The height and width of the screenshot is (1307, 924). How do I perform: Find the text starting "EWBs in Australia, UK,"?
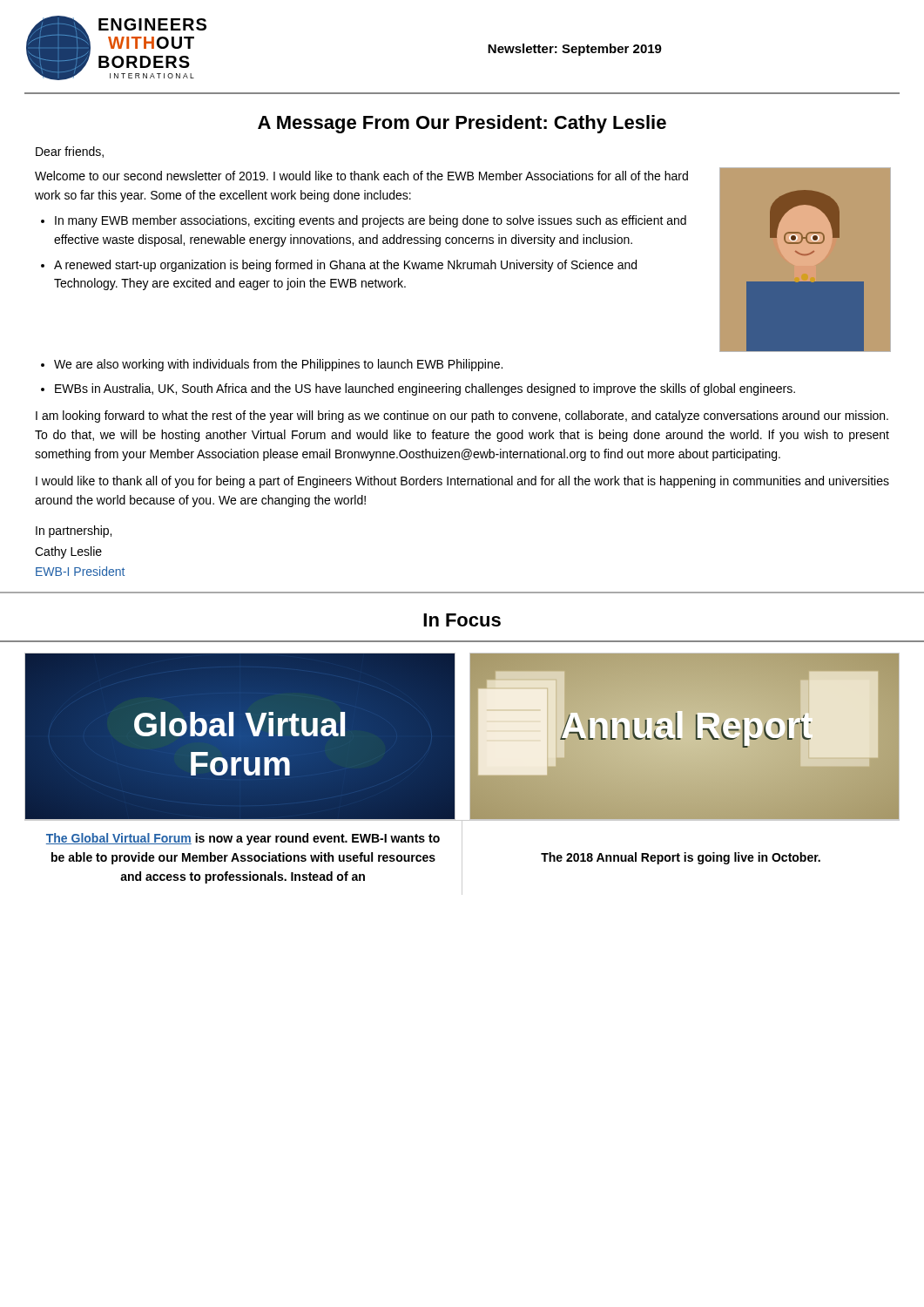tap(425, 388)
